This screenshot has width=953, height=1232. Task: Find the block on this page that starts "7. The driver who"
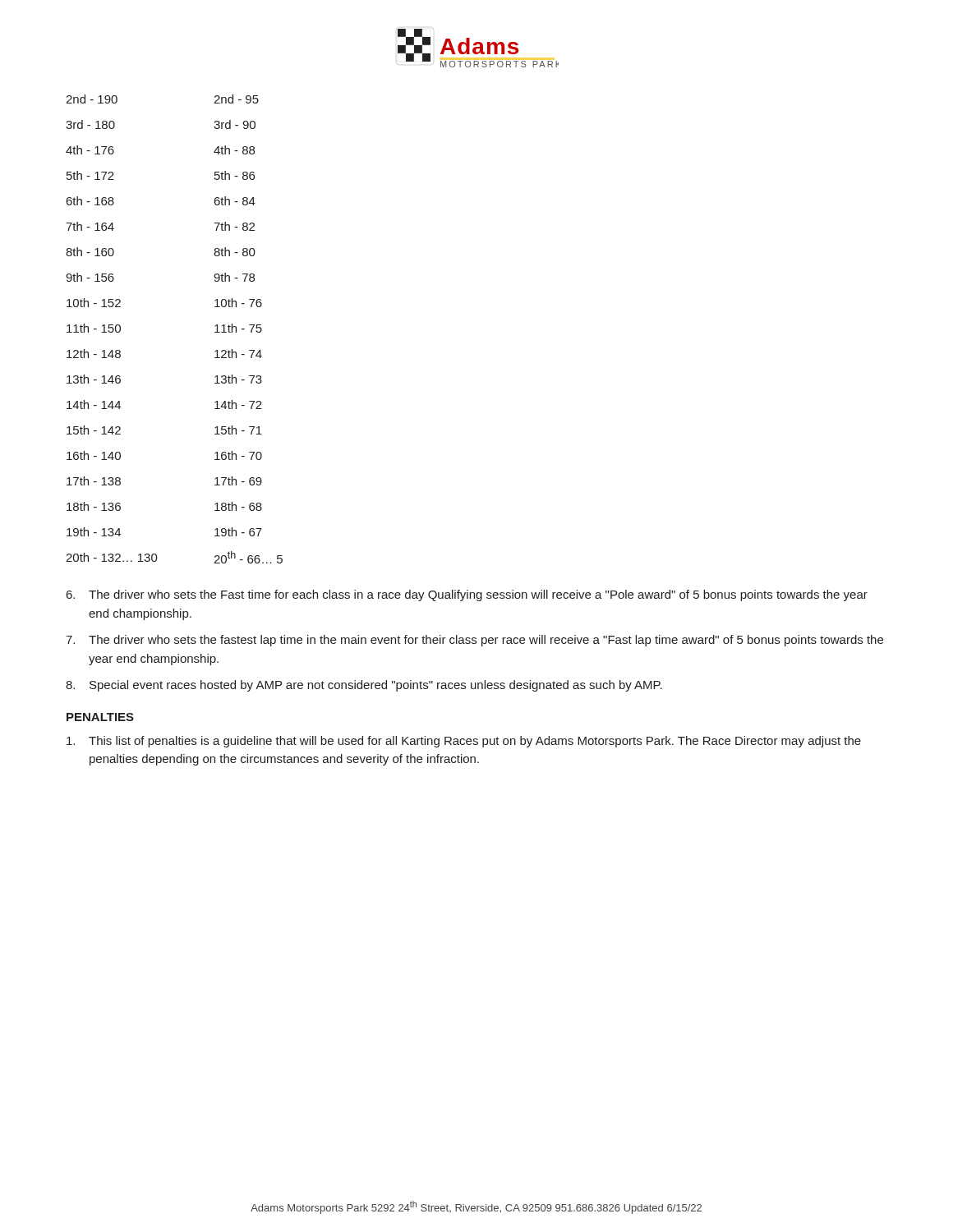[476, 649]
